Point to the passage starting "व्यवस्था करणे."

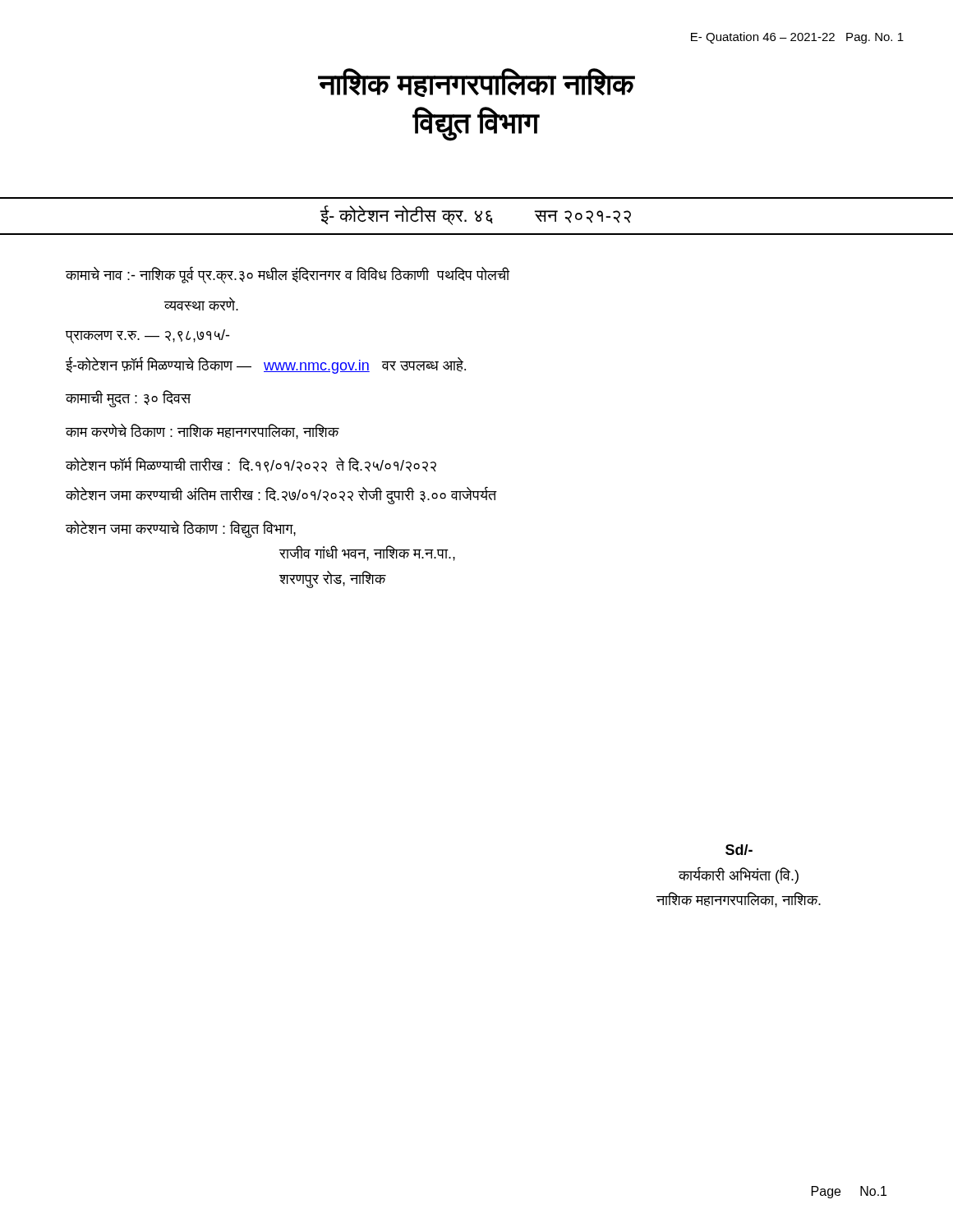[202, 305]
